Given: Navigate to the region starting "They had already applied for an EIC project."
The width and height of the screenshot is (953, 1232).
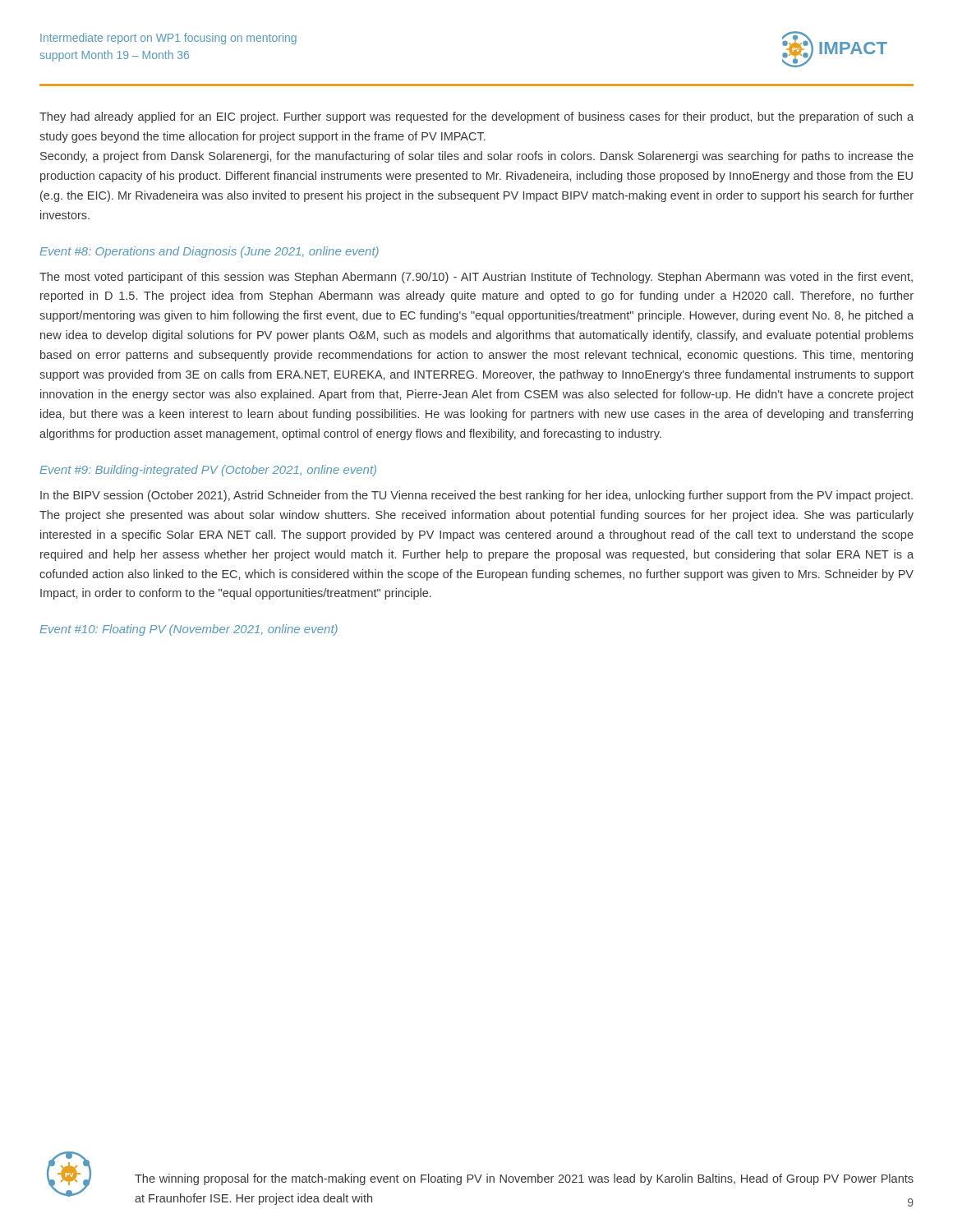Looking at the screenshot, I should pyautogui.click(x=476, y=166).
